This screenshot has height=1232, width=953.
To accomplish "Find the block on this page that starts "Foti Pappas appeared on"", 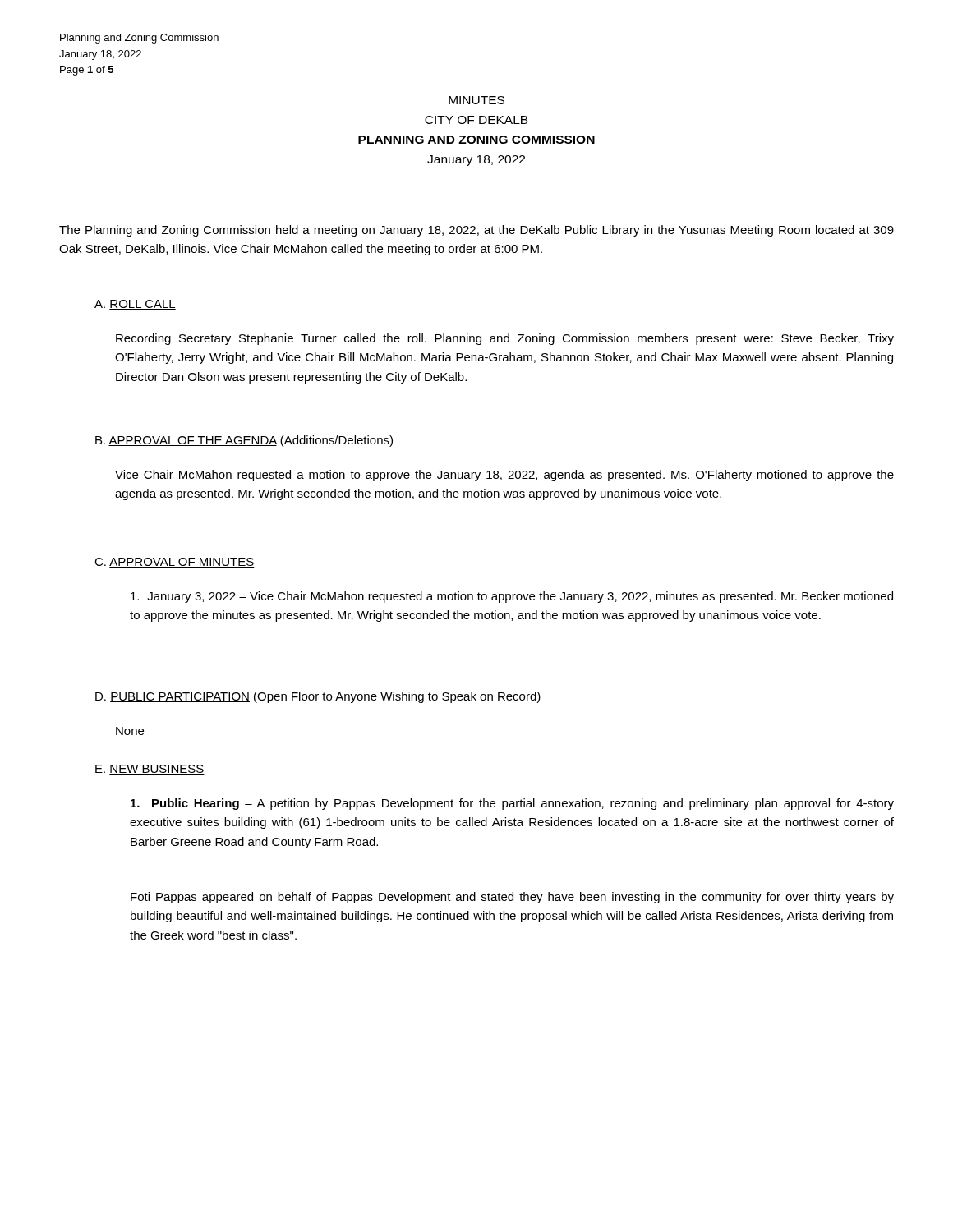I will pos(512,916).
